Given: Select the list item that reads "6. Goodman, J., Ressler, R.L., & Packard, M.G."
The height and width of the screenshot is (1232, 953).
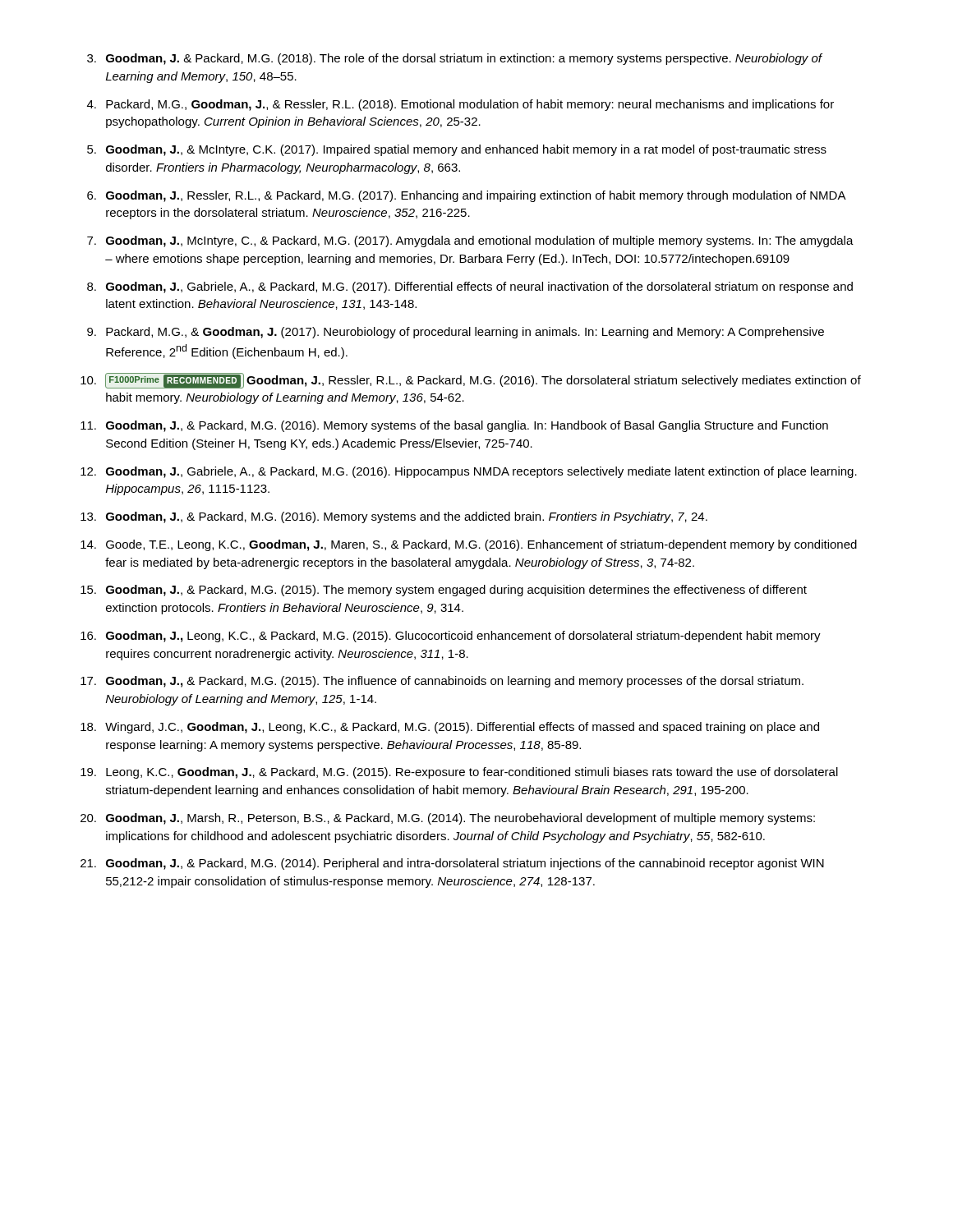Looking at the screenshot, I should (x=476, y=204).
